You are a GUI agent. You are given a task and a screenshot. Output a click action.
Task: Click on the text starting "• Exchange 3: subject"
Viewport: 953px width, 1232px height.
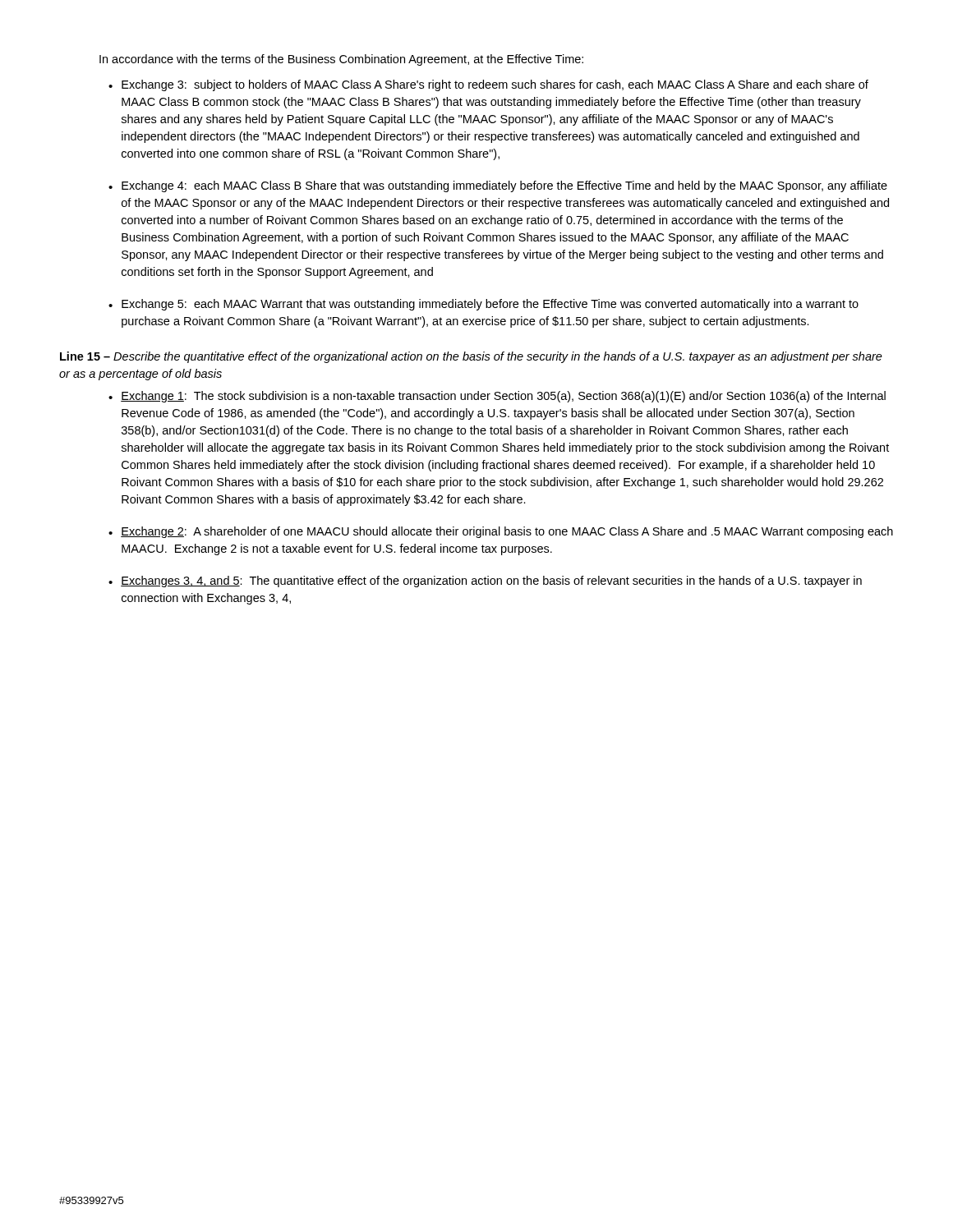(x=501, y=120)
